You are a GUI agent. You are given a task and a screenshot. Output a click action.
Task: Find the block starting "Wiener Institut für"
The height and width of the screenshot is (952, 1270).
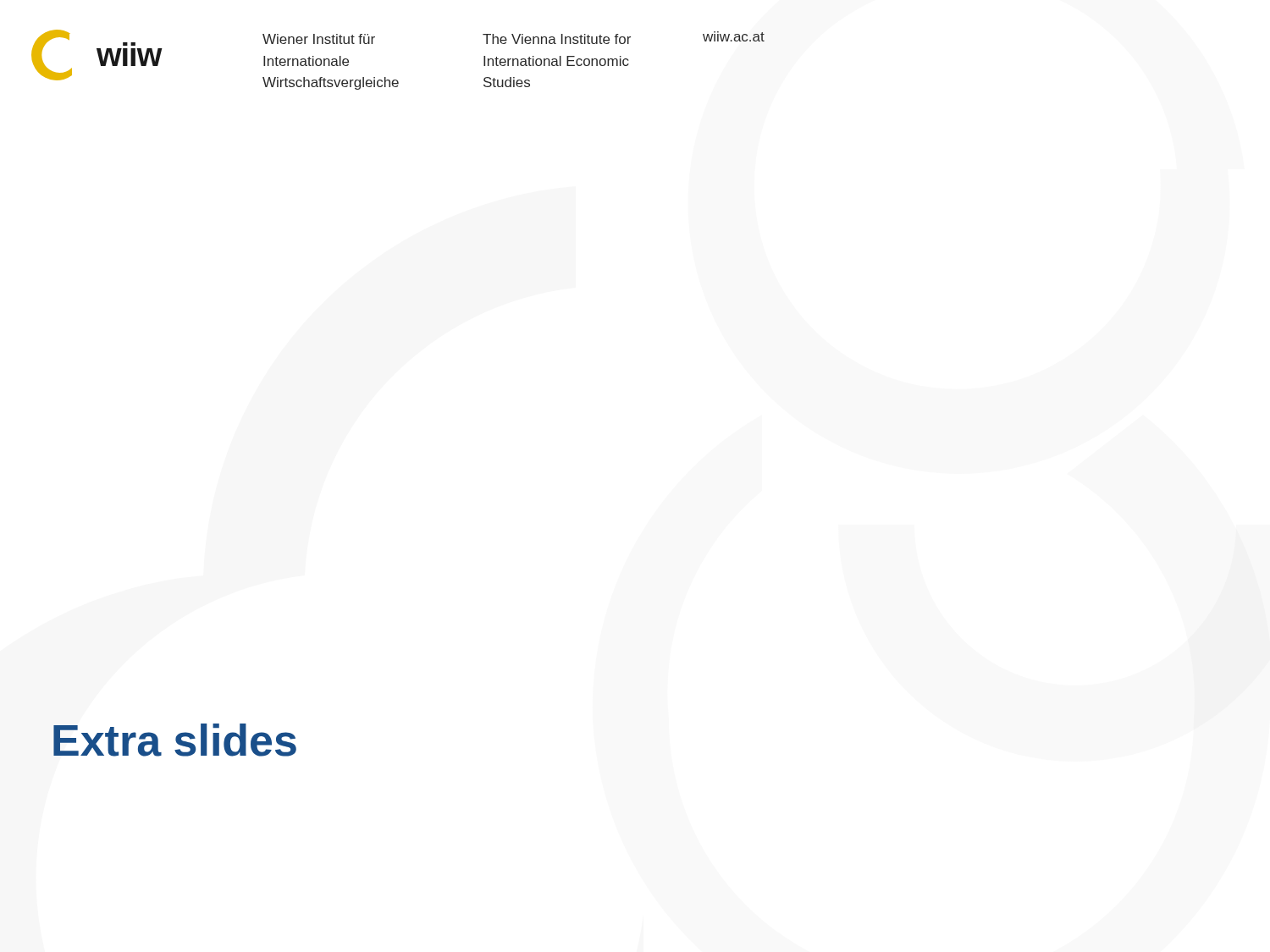pyautogui.click(x=331, y=61)
